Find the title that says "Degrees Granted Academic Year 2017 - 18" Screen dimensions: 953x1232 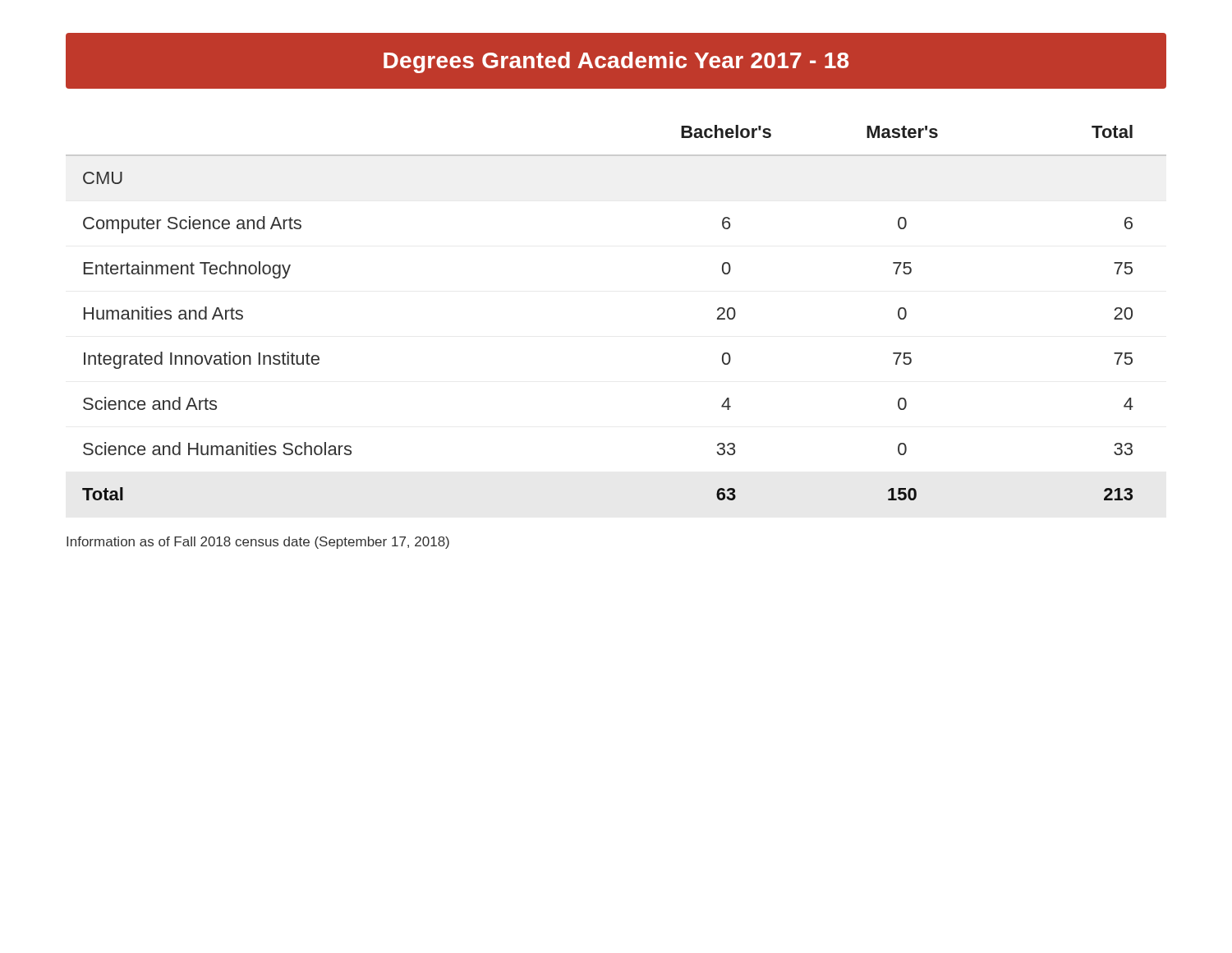616,60
